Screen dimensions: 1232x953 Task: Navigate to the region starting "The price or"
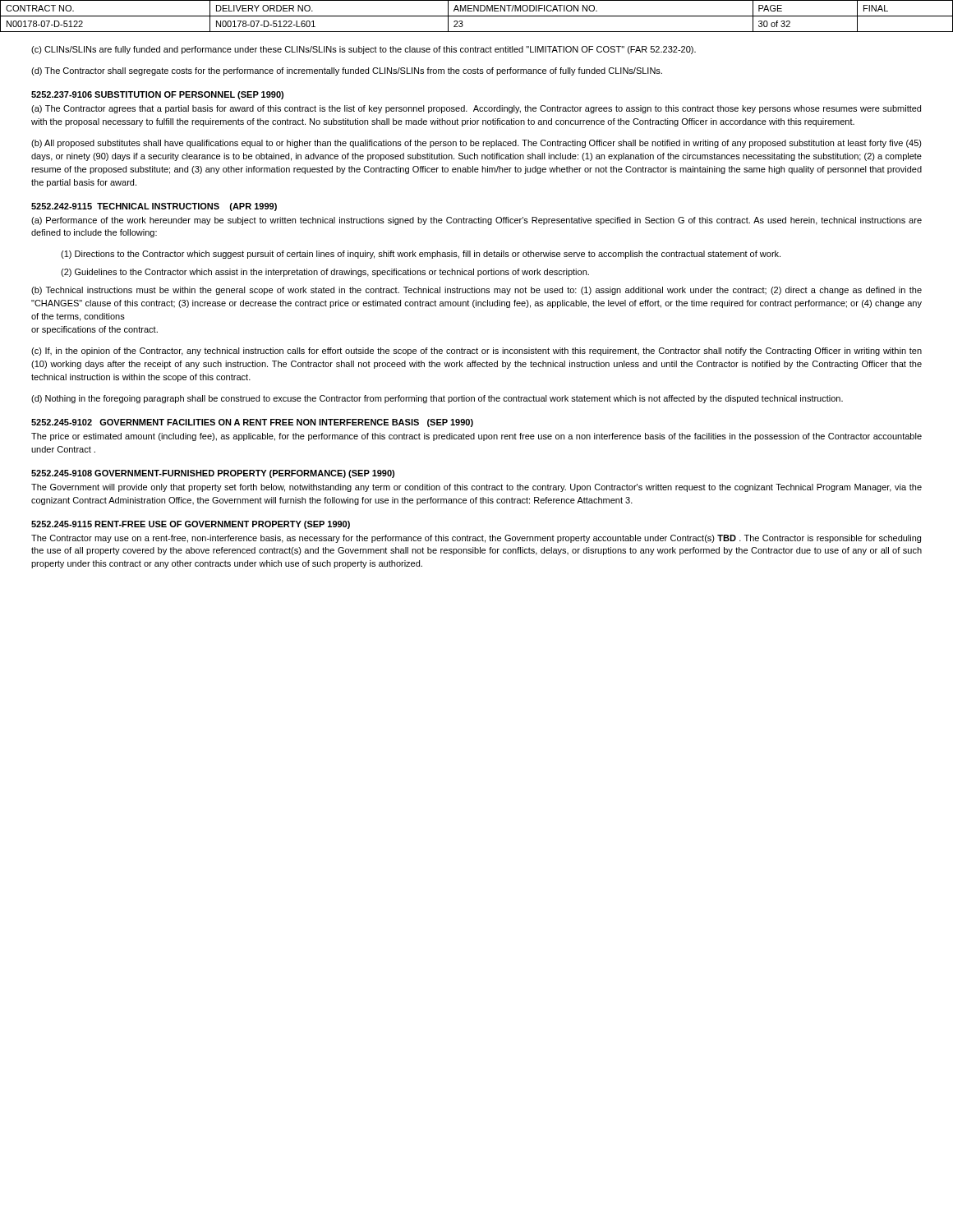pyautogui.click(x=476, y=442)
